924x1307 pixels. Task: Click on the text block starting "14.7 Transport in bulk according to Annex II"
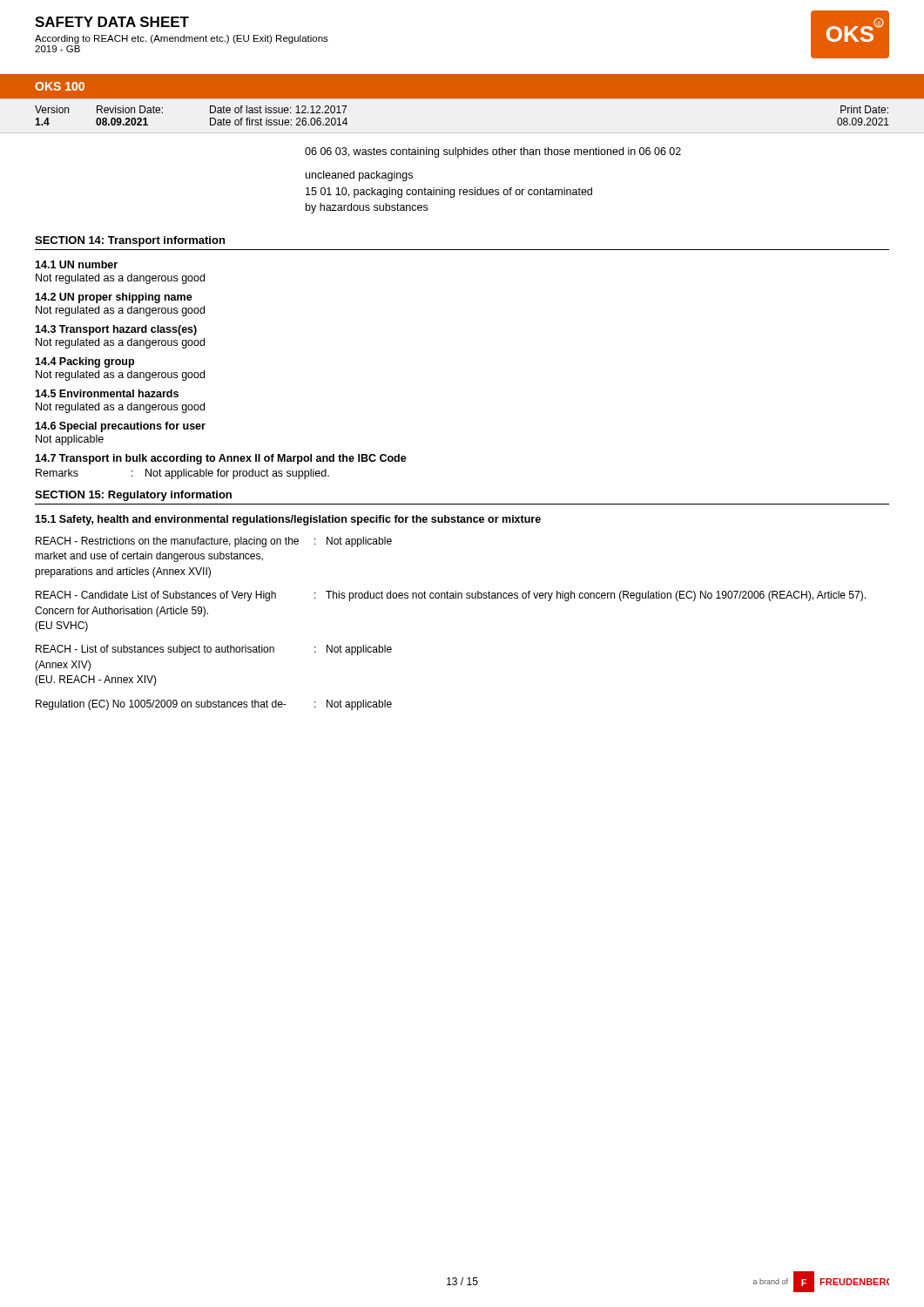click(221, 458)
